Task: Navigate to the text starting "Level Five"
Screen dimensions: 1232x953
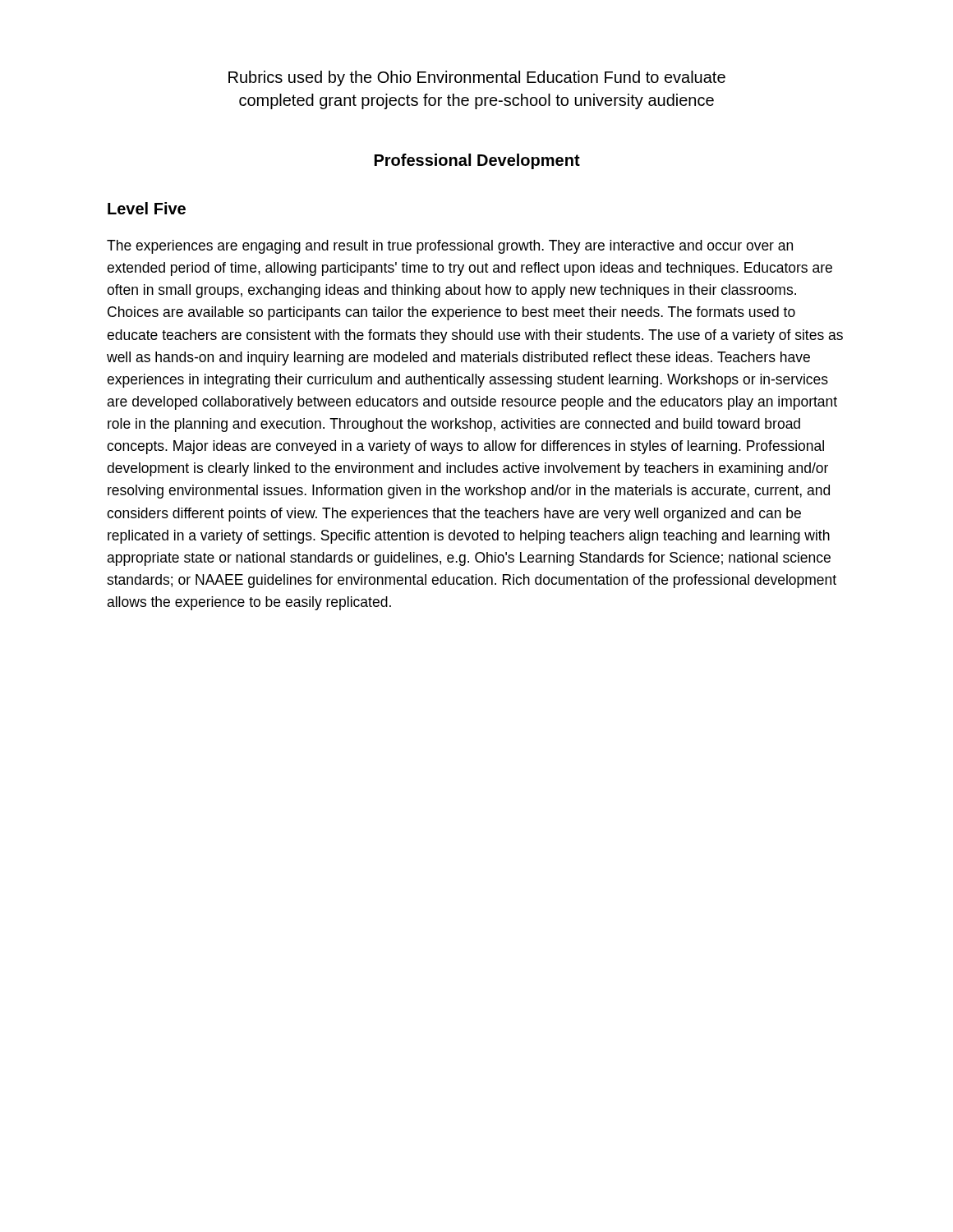Action: 147,209
